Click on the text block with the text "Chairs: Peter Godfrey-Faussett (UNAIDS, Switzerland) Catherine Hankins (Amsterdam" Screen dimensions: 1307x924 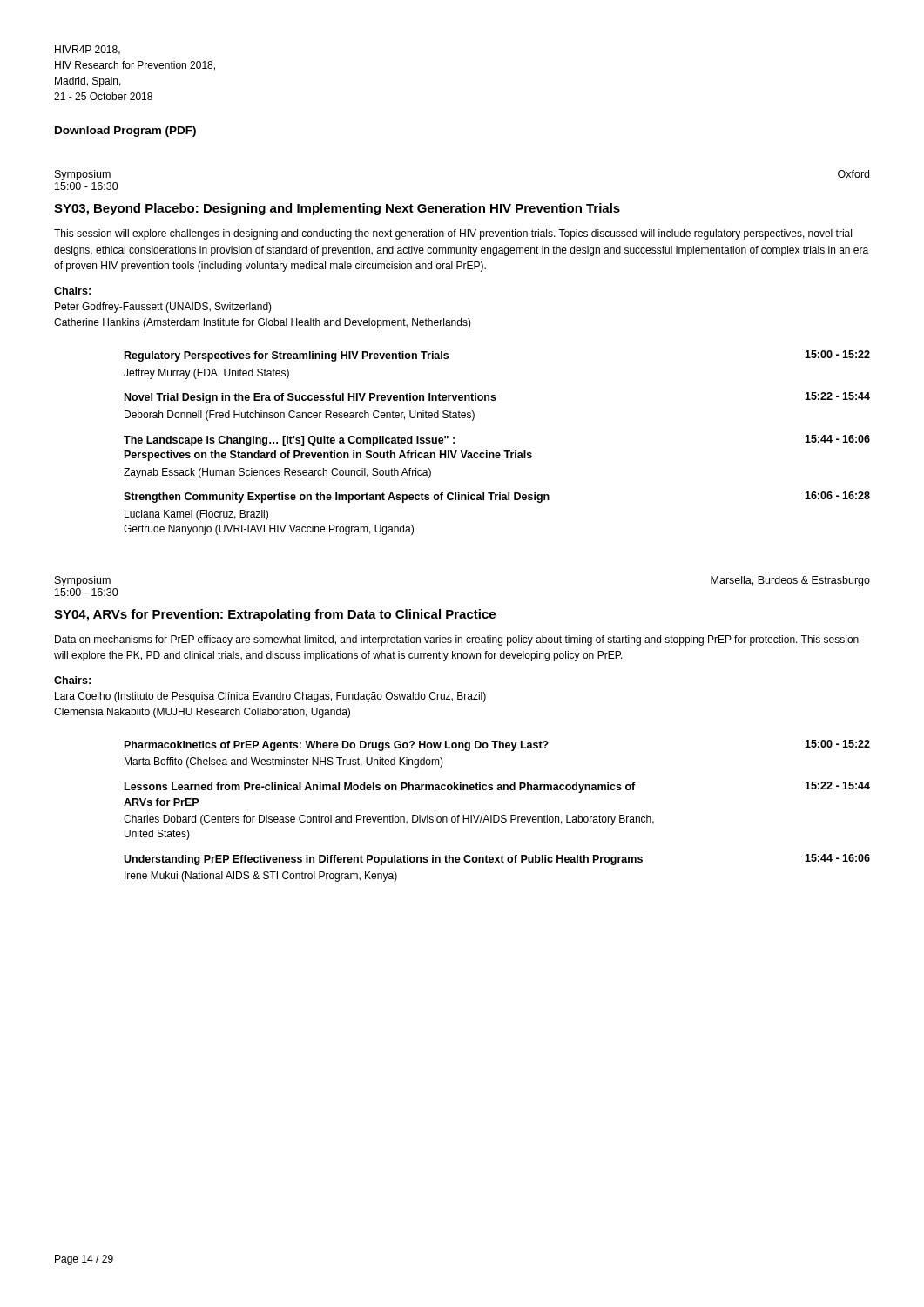462,308
